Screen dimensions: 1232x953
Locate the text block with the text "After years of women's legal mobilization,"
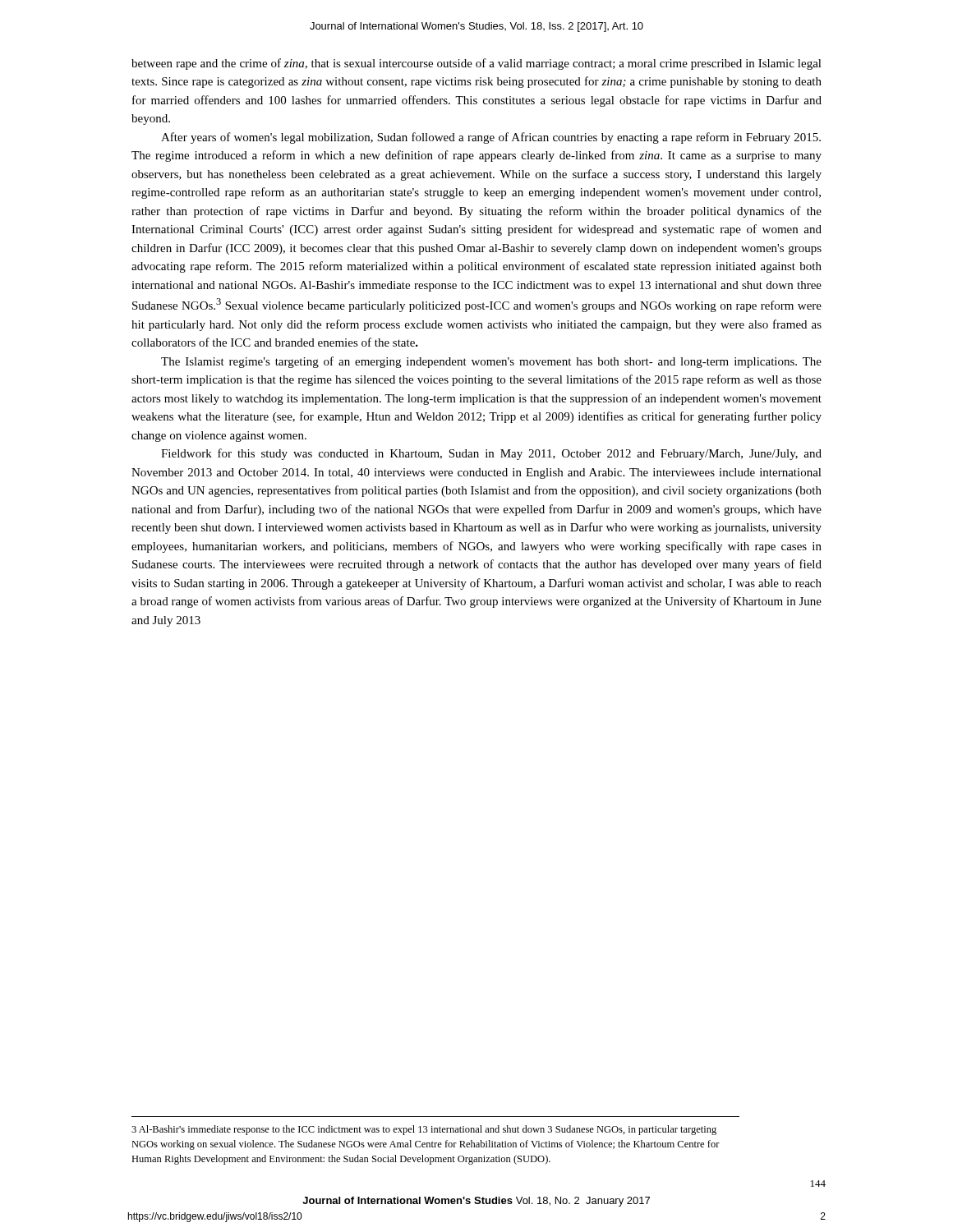point(476,240)
